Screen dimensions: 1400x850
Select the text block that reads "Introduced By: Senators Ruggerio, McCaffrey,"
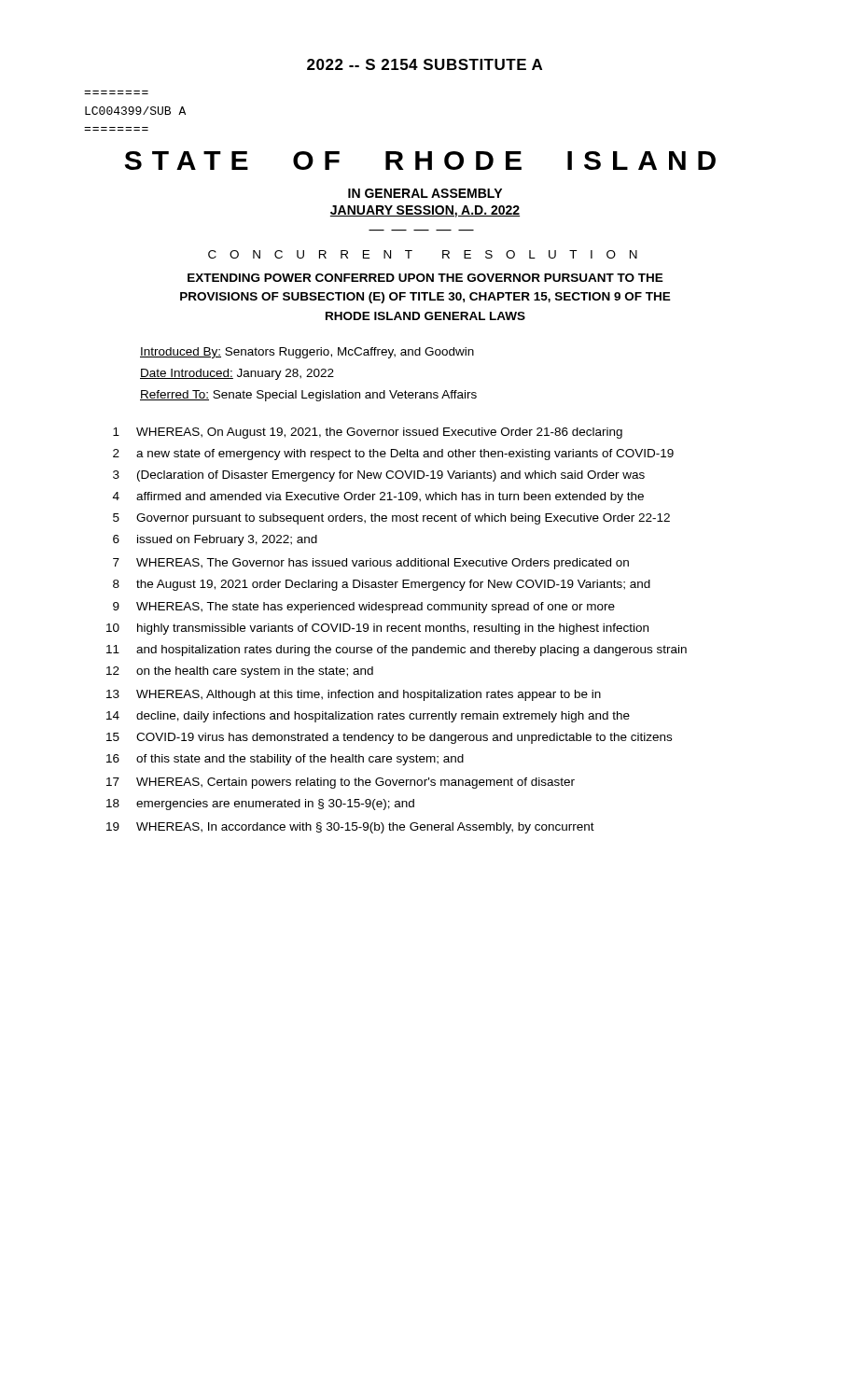(309, 373)
